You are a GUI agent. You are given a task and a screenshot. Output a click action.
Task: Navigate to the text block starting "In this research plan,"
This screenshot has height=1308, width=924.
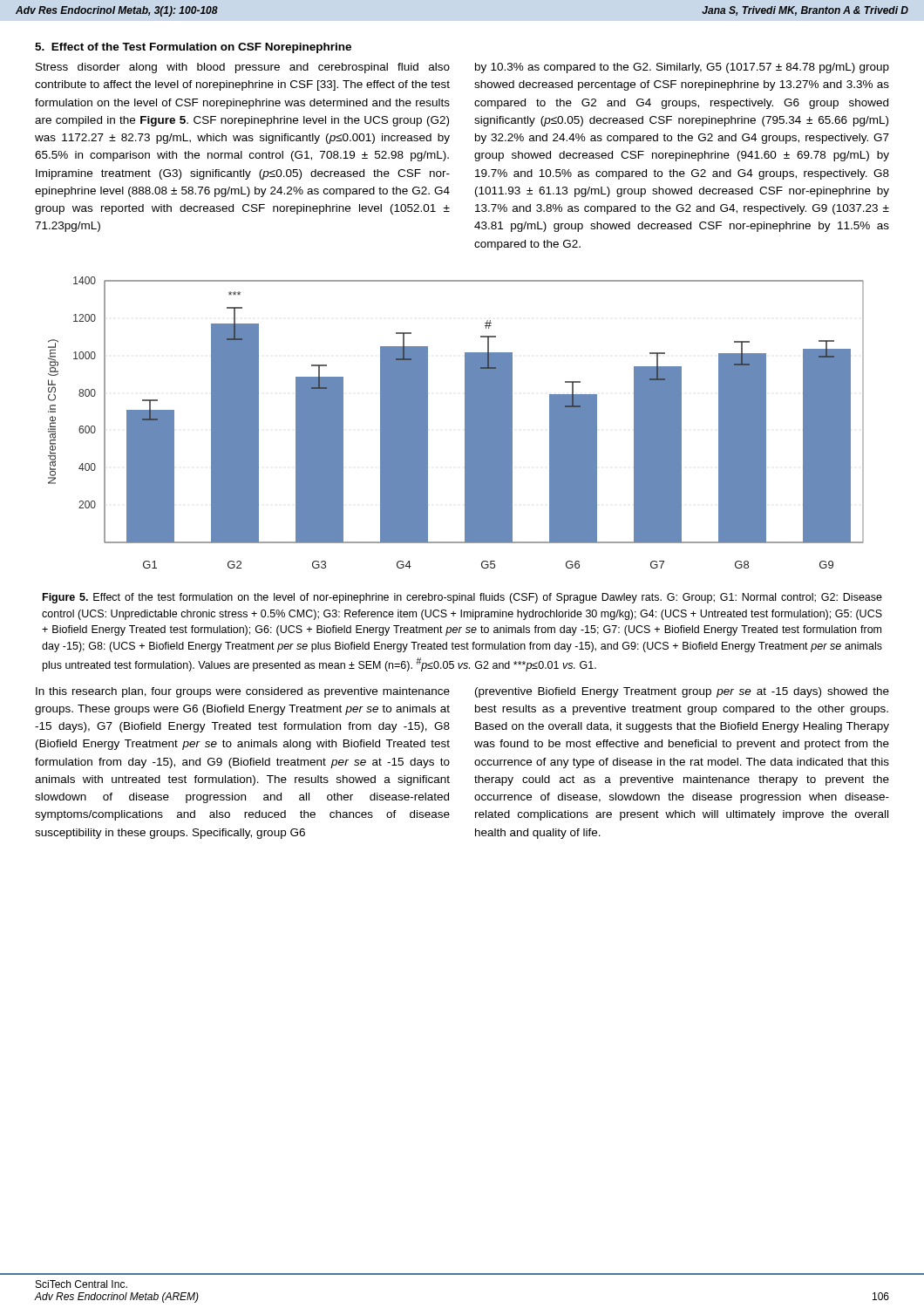(242, 762)
